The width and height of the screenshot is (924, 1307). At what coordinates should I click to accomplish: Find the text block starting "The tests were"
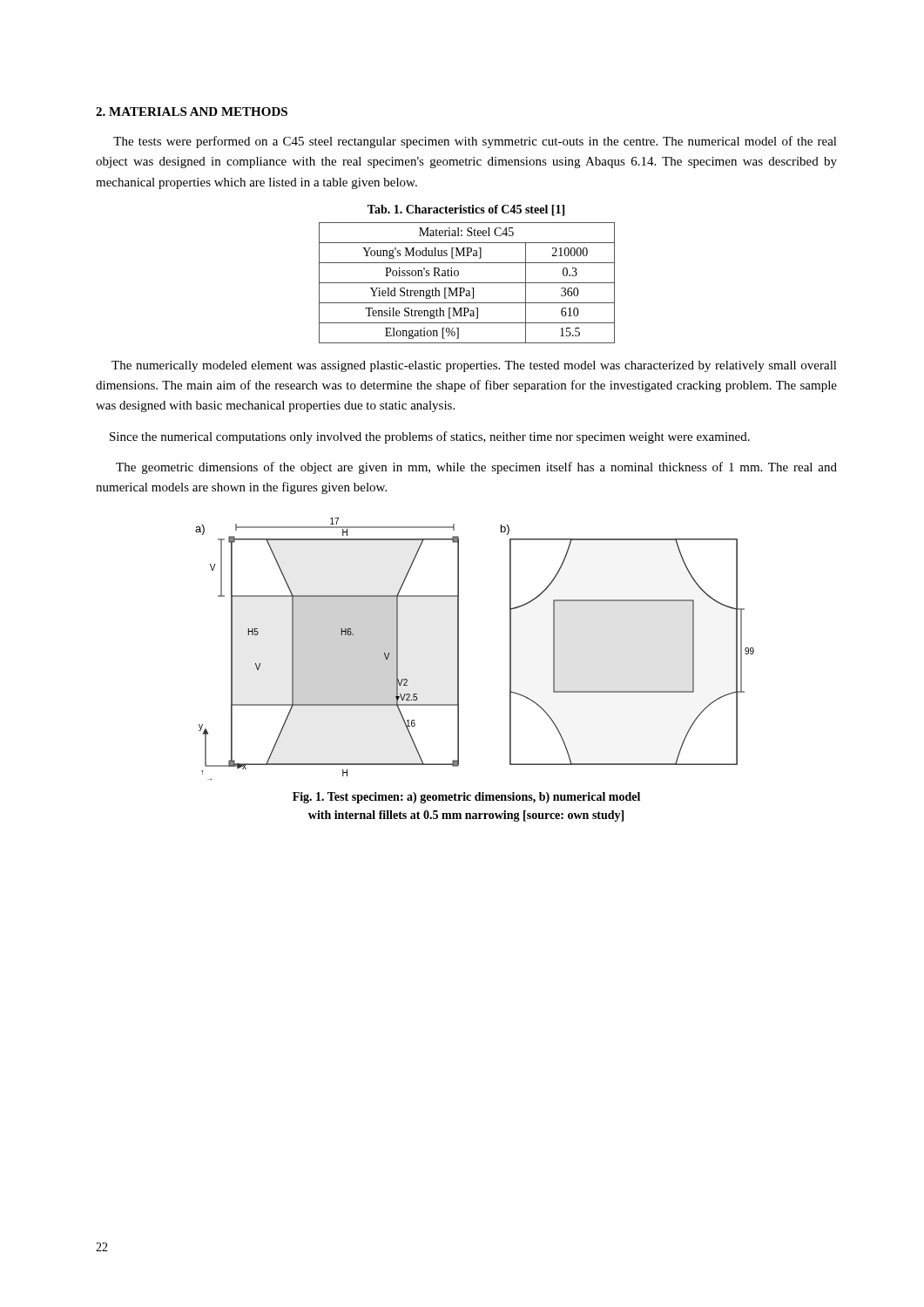[466, 161]
